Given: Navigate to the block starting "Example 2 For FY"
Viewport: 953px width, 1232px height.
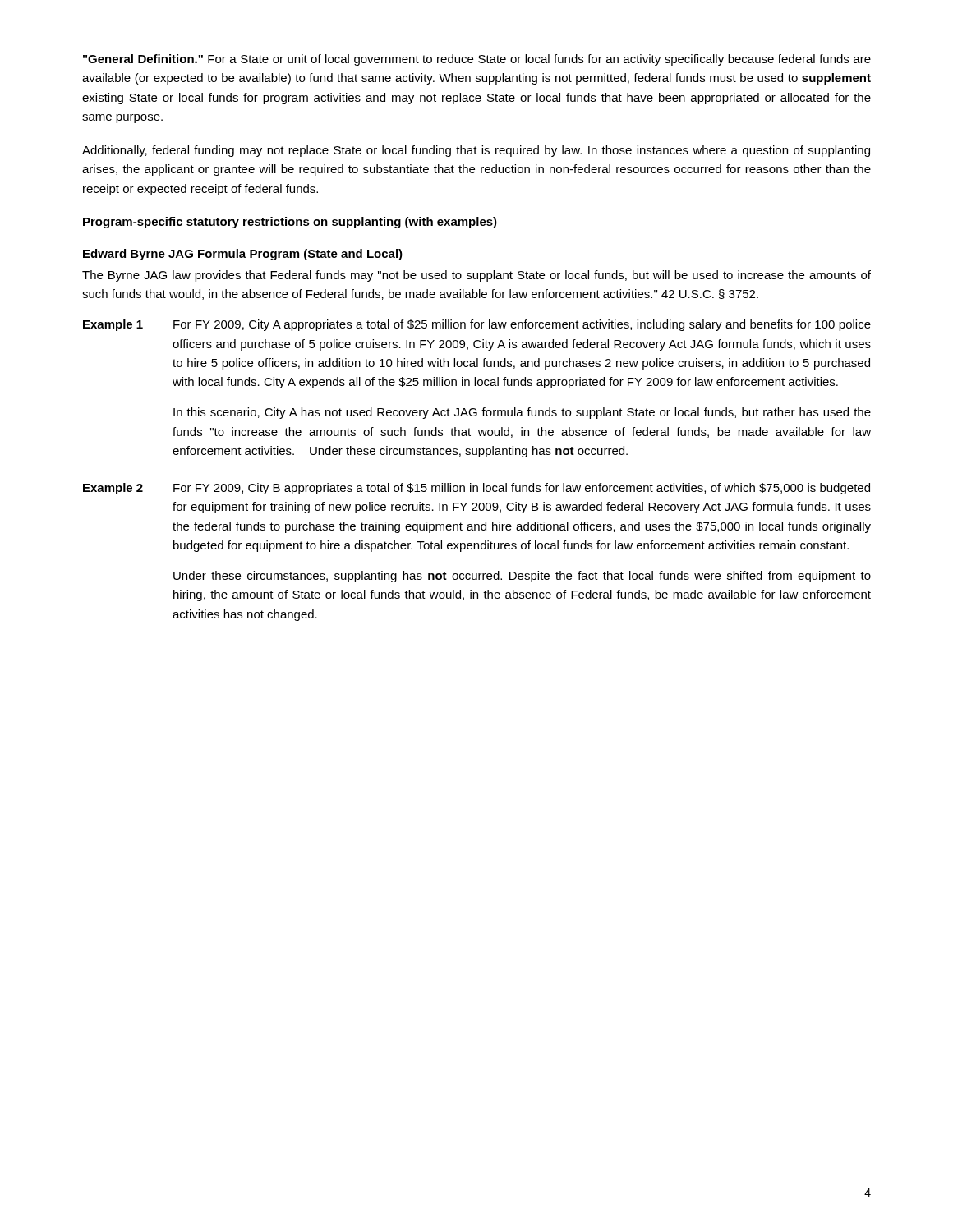Looking at the screenshot, I should pyautogui.click(x=476, y=551).
